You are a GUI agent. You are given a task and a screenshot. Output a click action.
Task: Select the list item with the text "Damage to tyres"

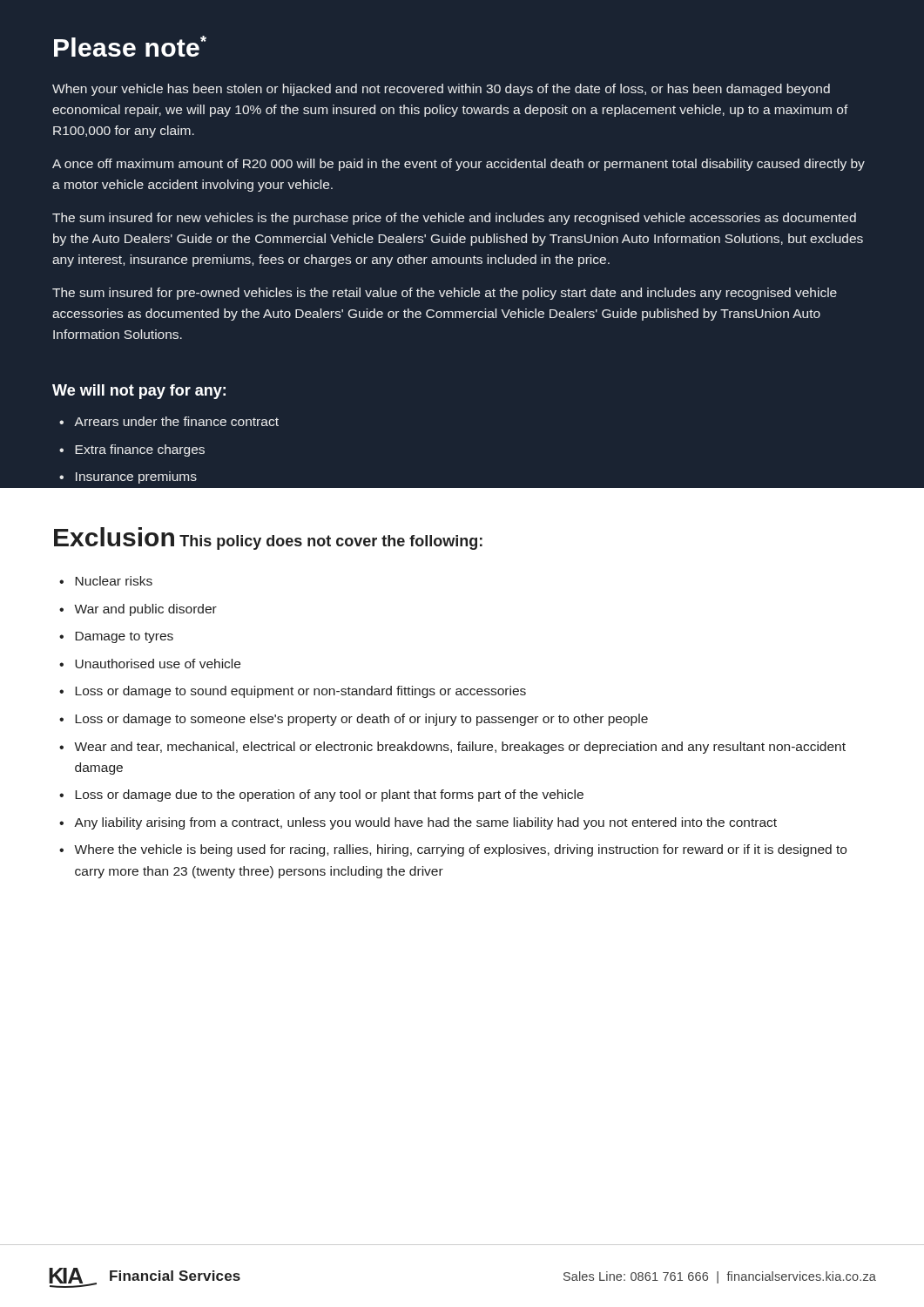click(116, 637)
